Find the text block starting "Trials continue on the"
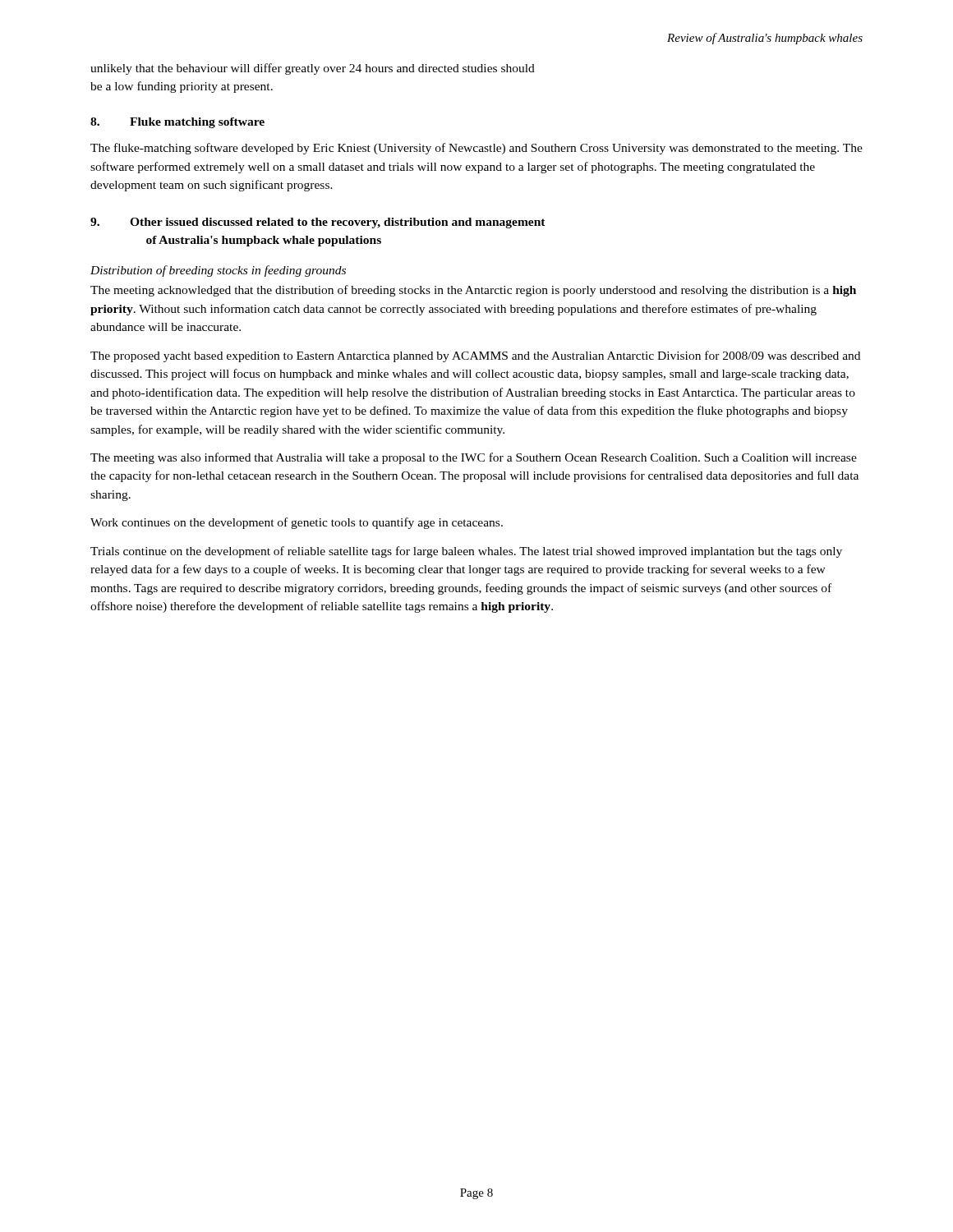Image resolution: width=953 pixels, height=1232 pixels. [x=466, y=578]
